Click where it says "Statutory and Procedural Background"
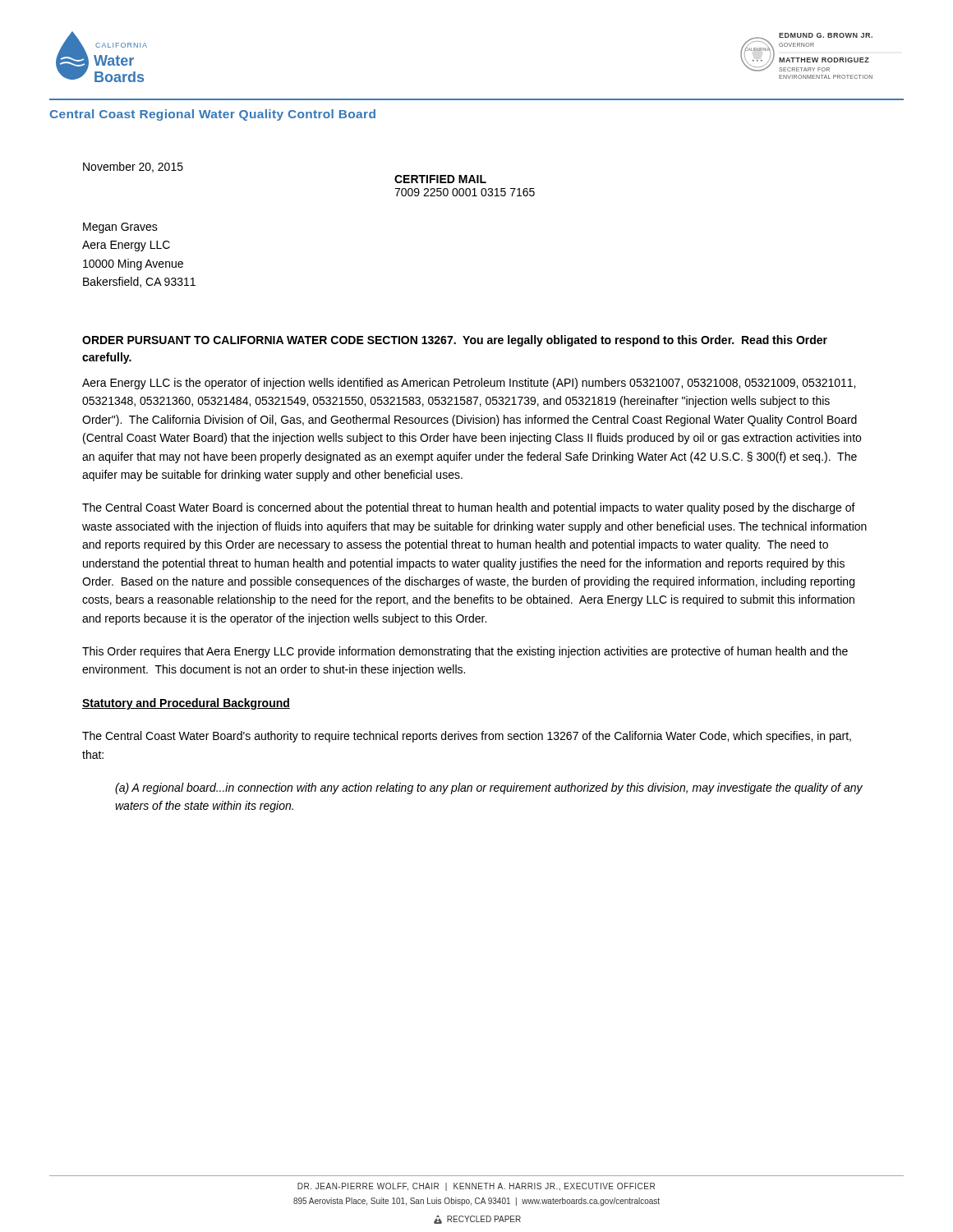 [186, 703]
